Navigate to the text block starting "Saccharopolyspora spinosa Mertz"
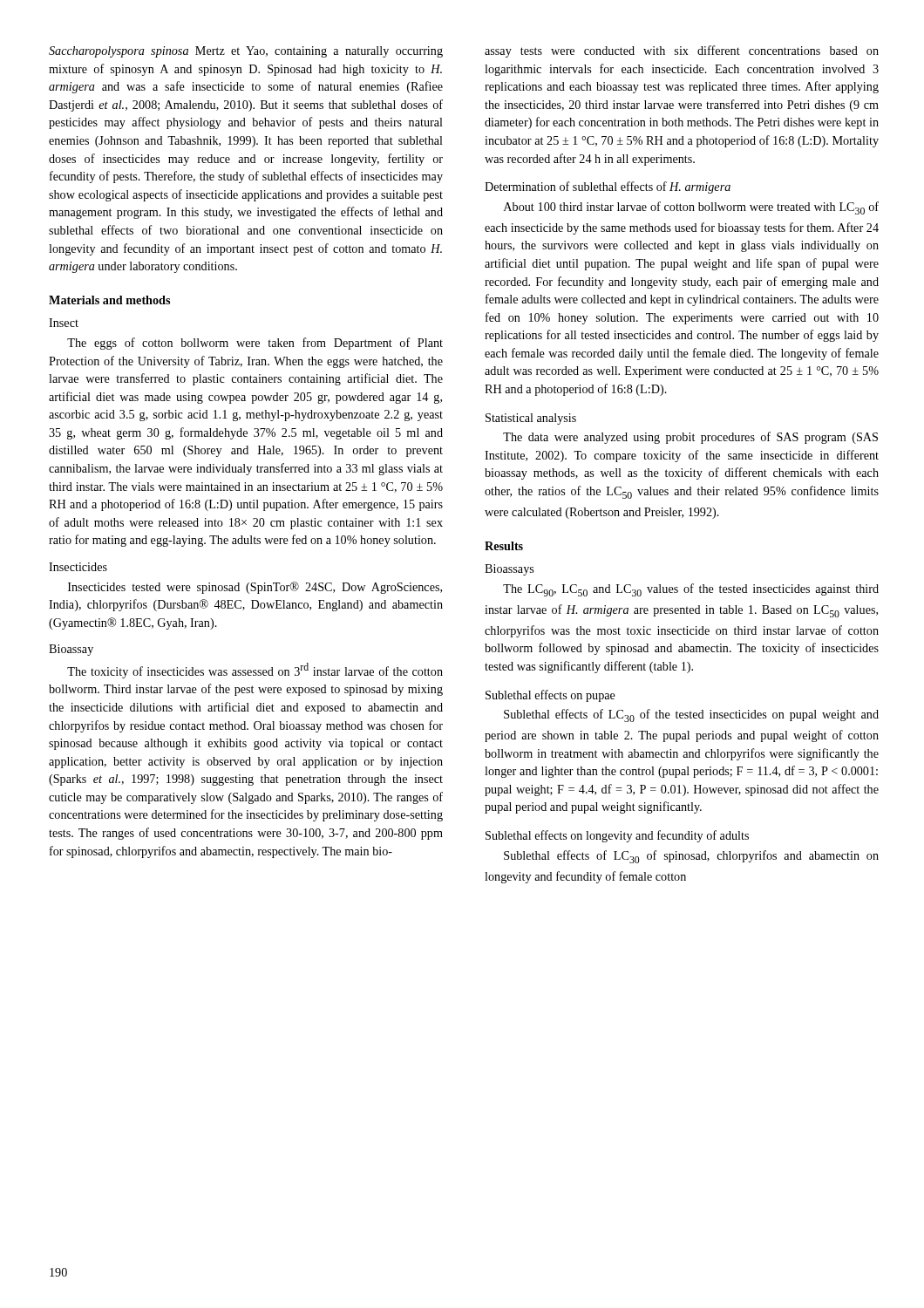The height and width of the screenshot is (1308, 924). coord(246,159)
